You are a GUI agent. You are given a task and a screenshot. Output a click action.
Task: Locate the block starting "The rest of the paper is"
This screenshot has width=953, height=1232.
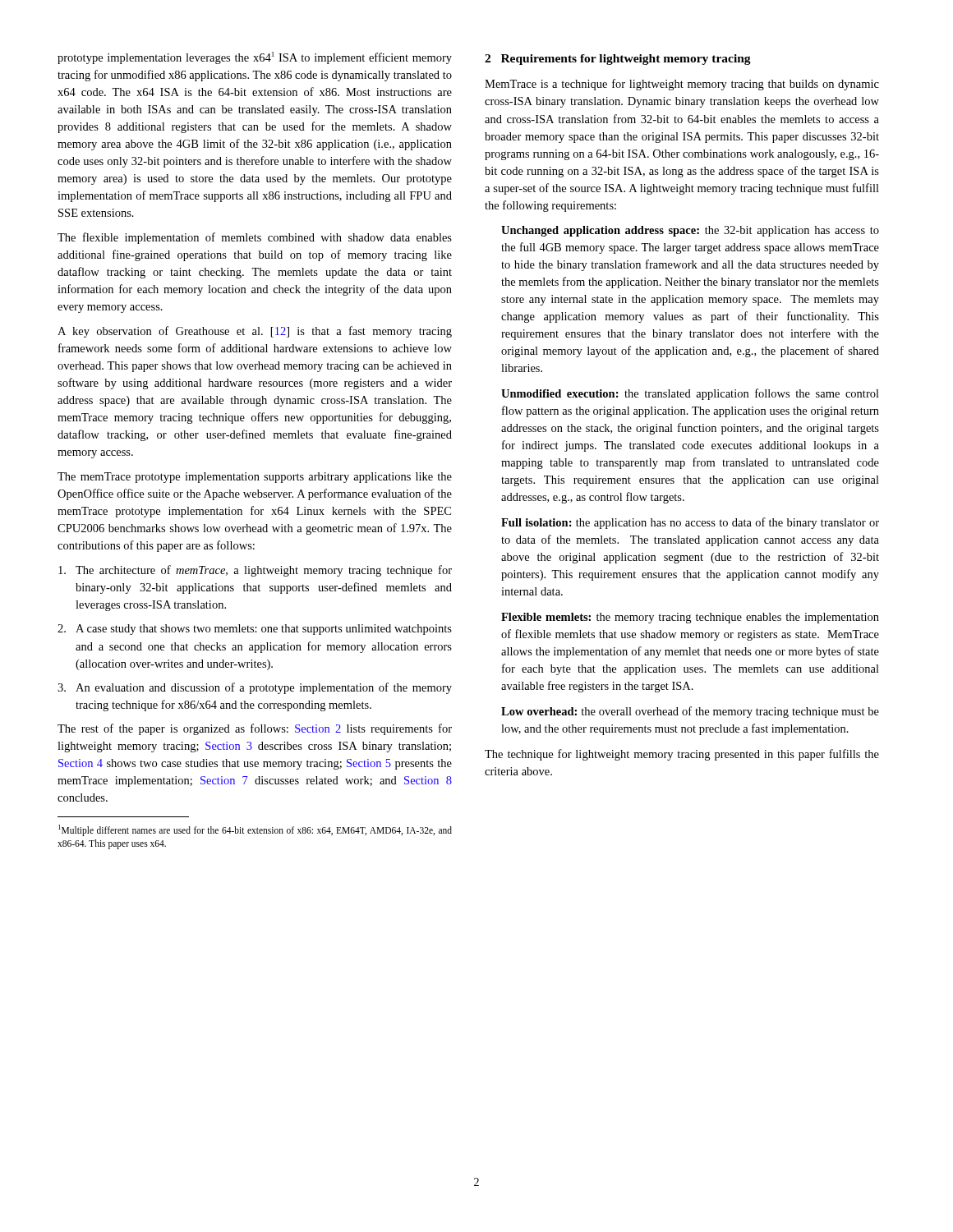tap(255, 763)
